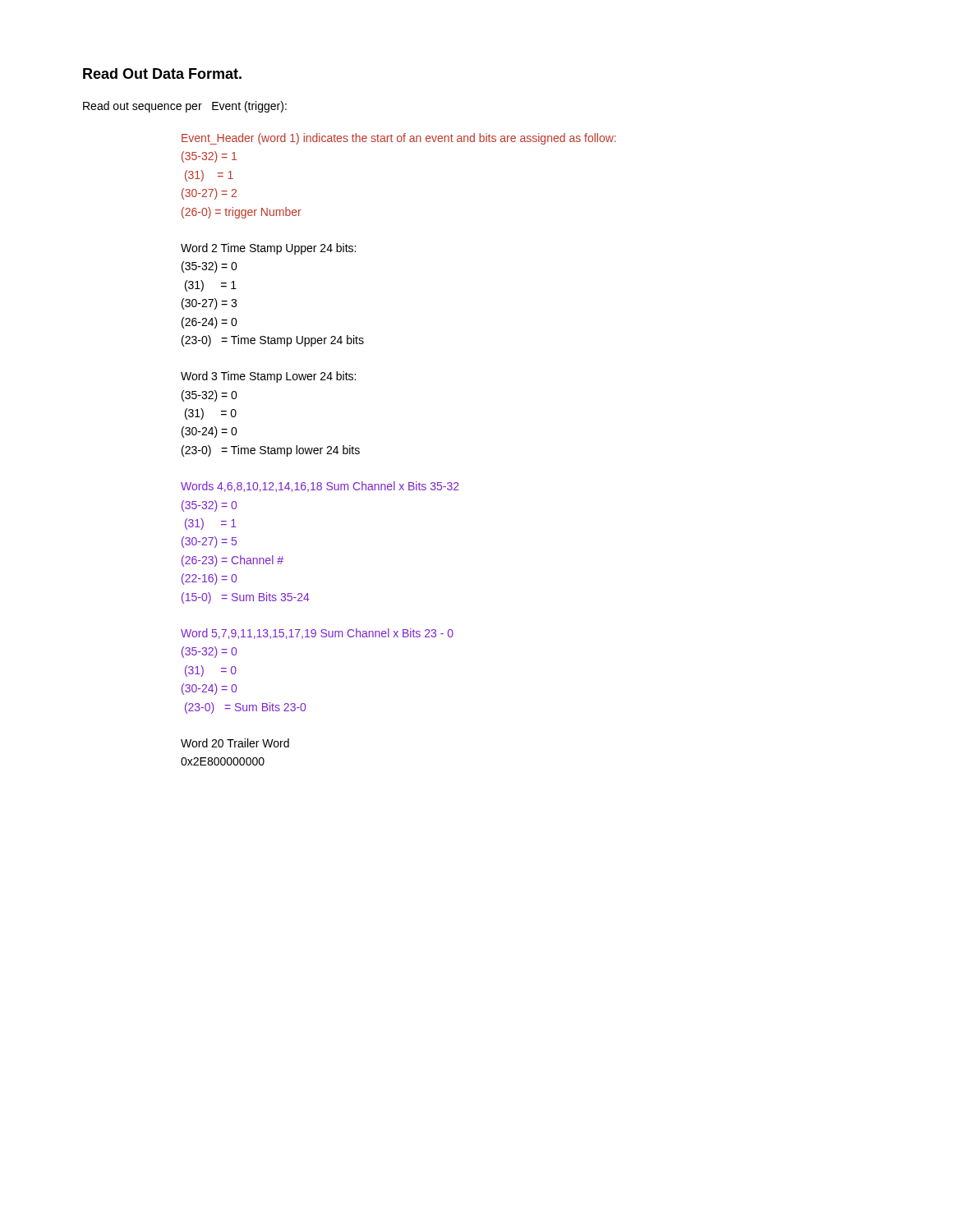Click the title
The width and height of the screenshot is (953, 1232).
162,74
